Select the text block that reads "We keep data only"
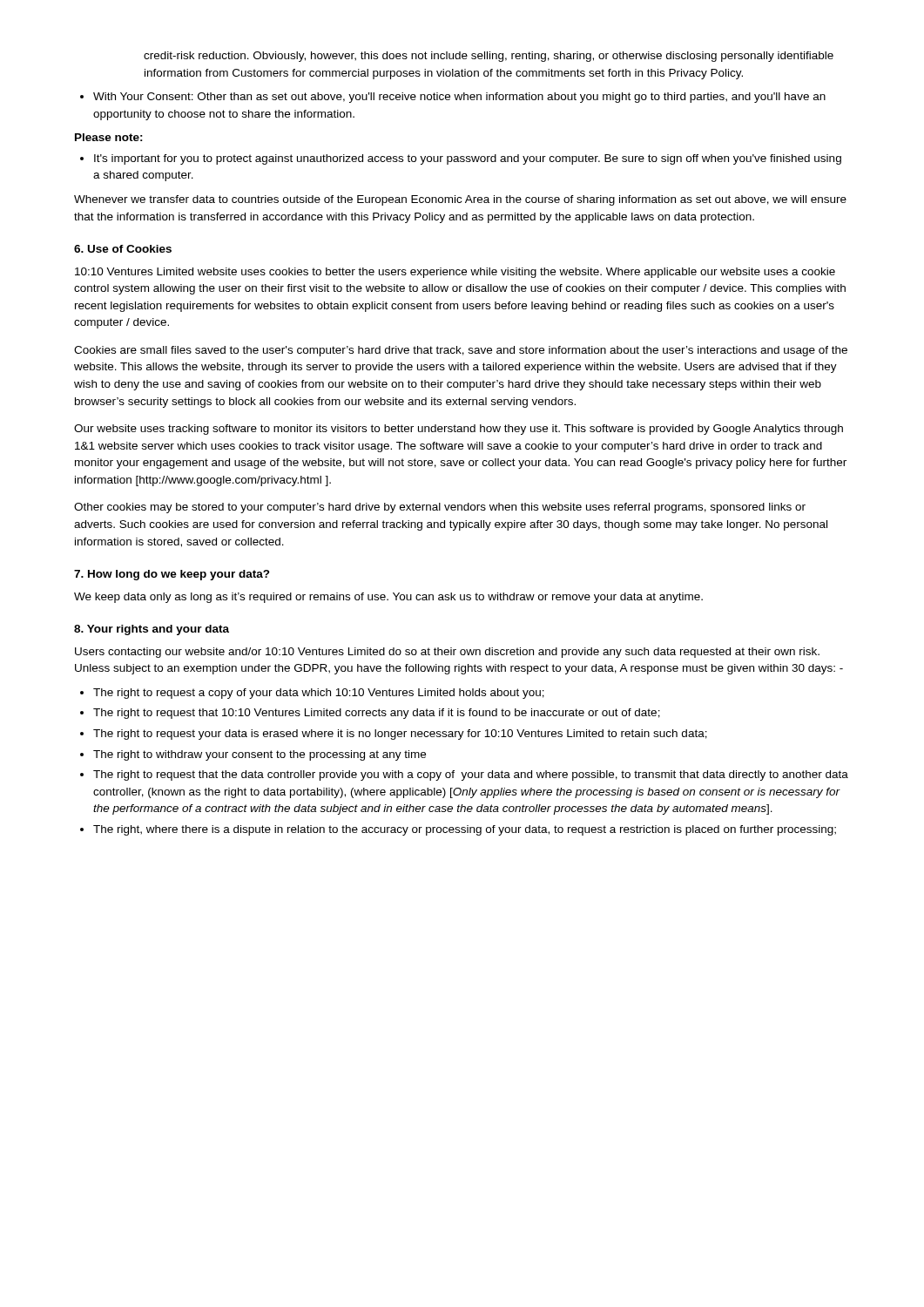 [389, 596]
